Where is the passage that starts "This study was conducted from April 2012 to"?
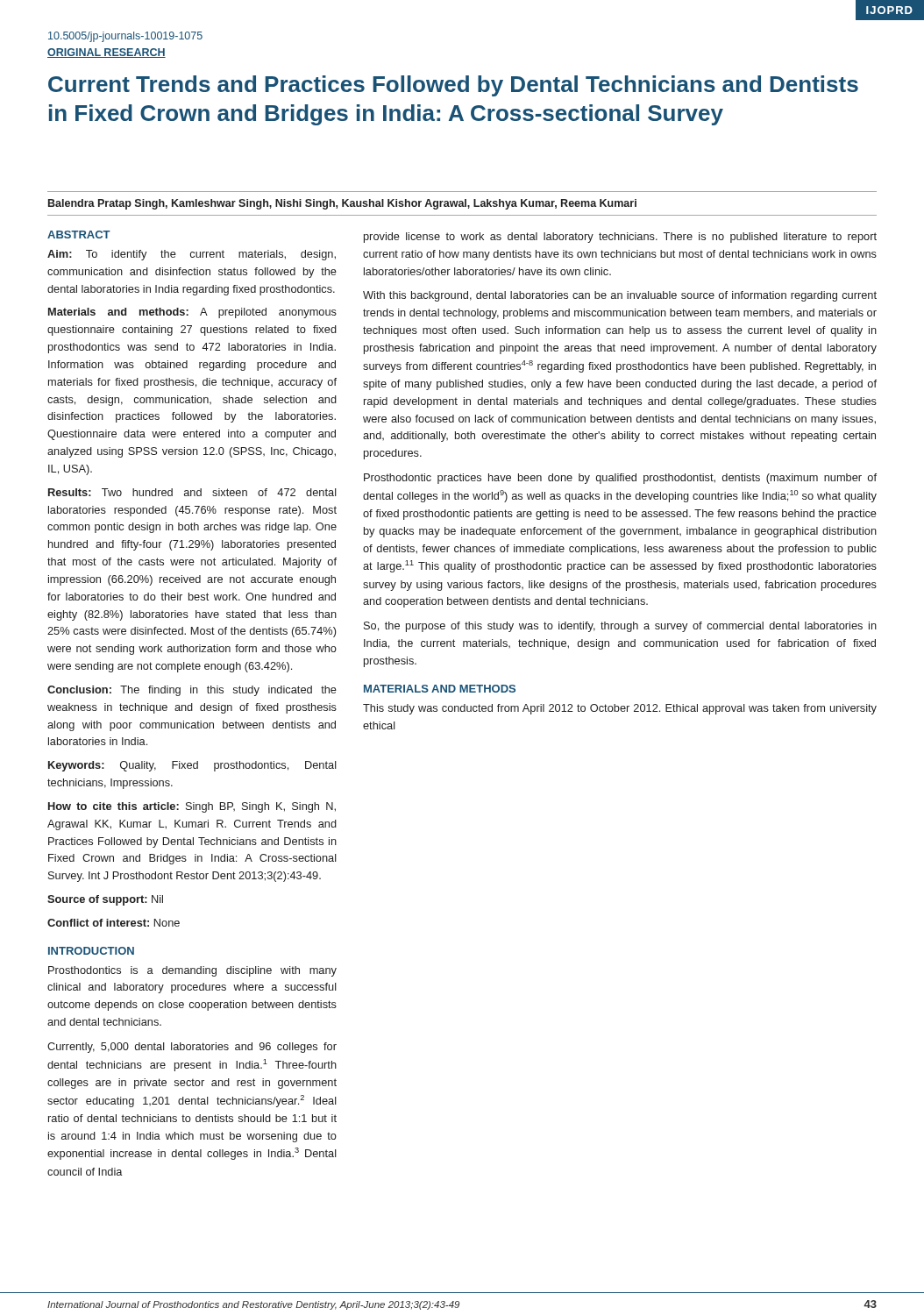924x1315 pixels. coord(620,716)
